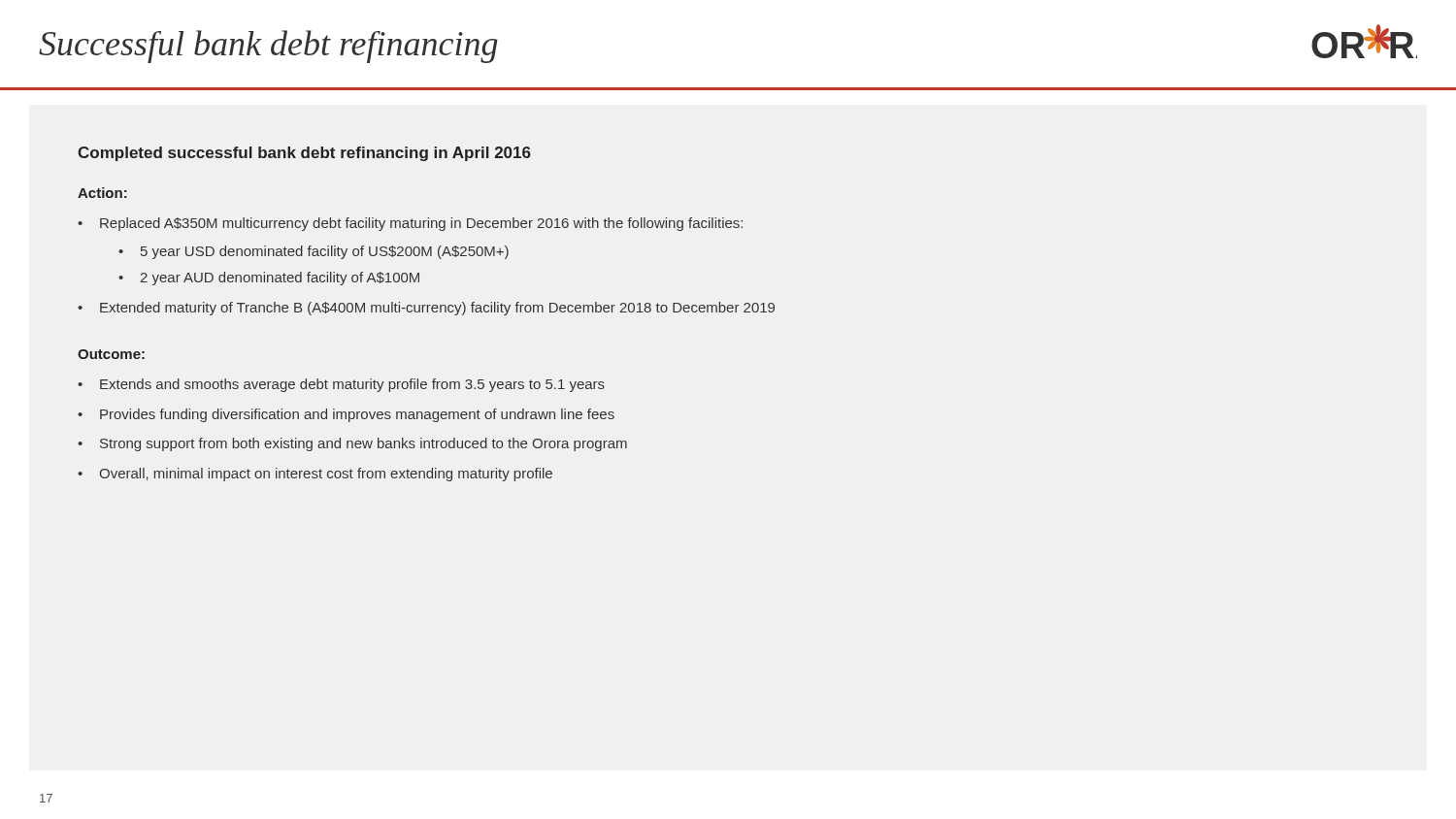Select the text block that reads "Completed successful bank debt refinancing in"

[x=304, y=153]
